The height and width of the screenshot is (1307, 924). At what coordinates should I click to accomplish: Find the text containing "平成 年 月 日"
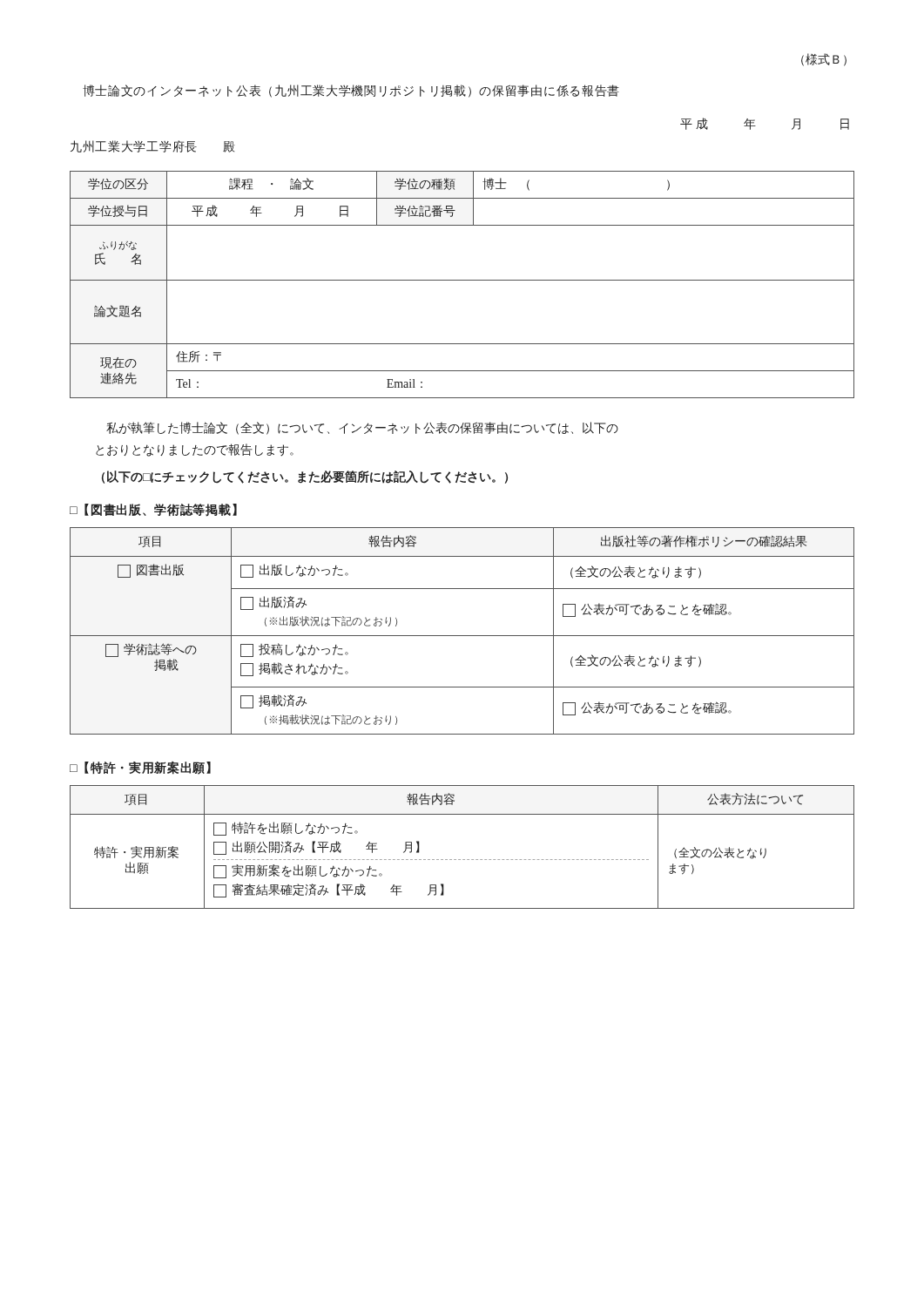click(686, 123)
